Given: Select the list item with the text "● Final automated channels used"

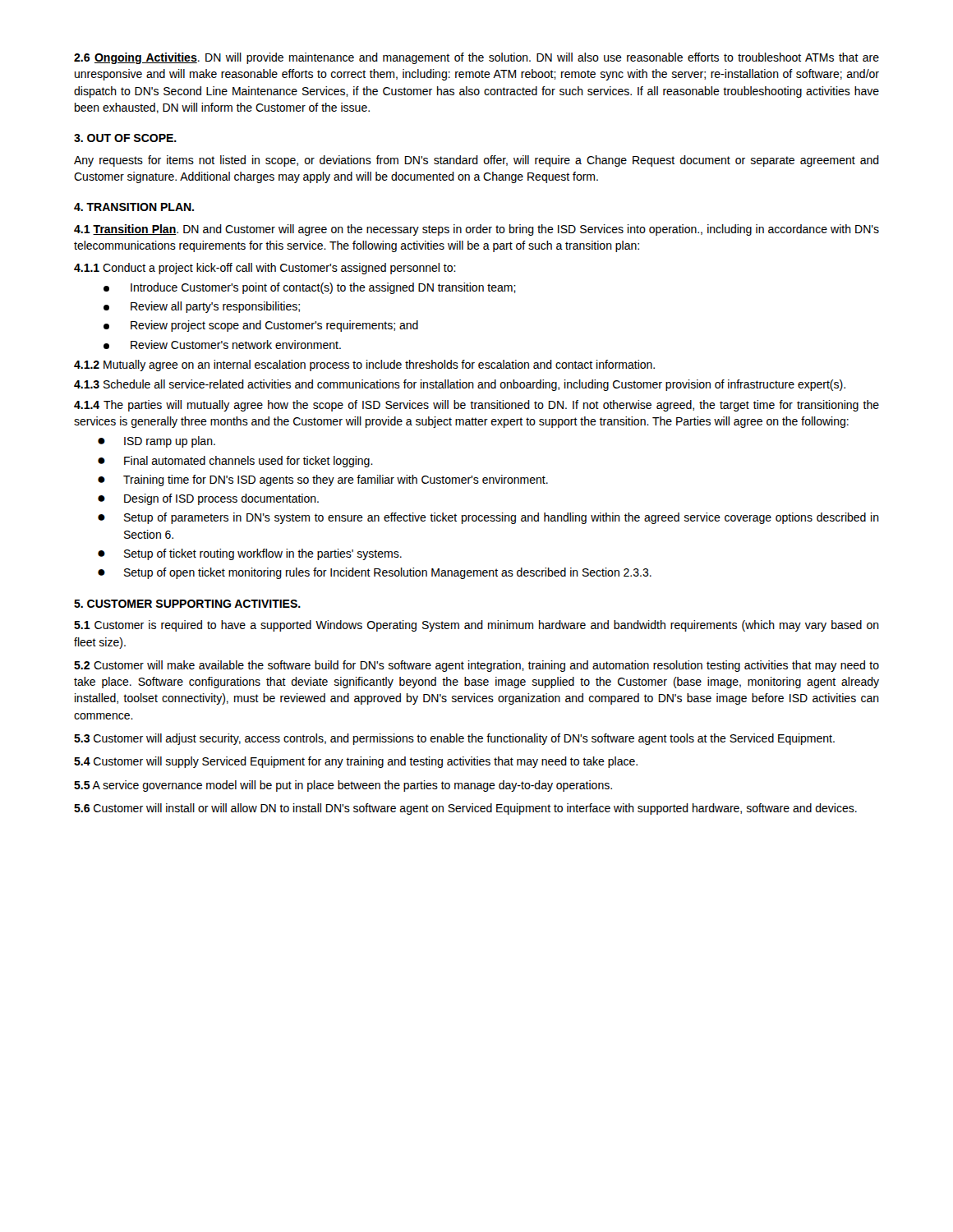Looking at the screenshot, I should point(235,462).
